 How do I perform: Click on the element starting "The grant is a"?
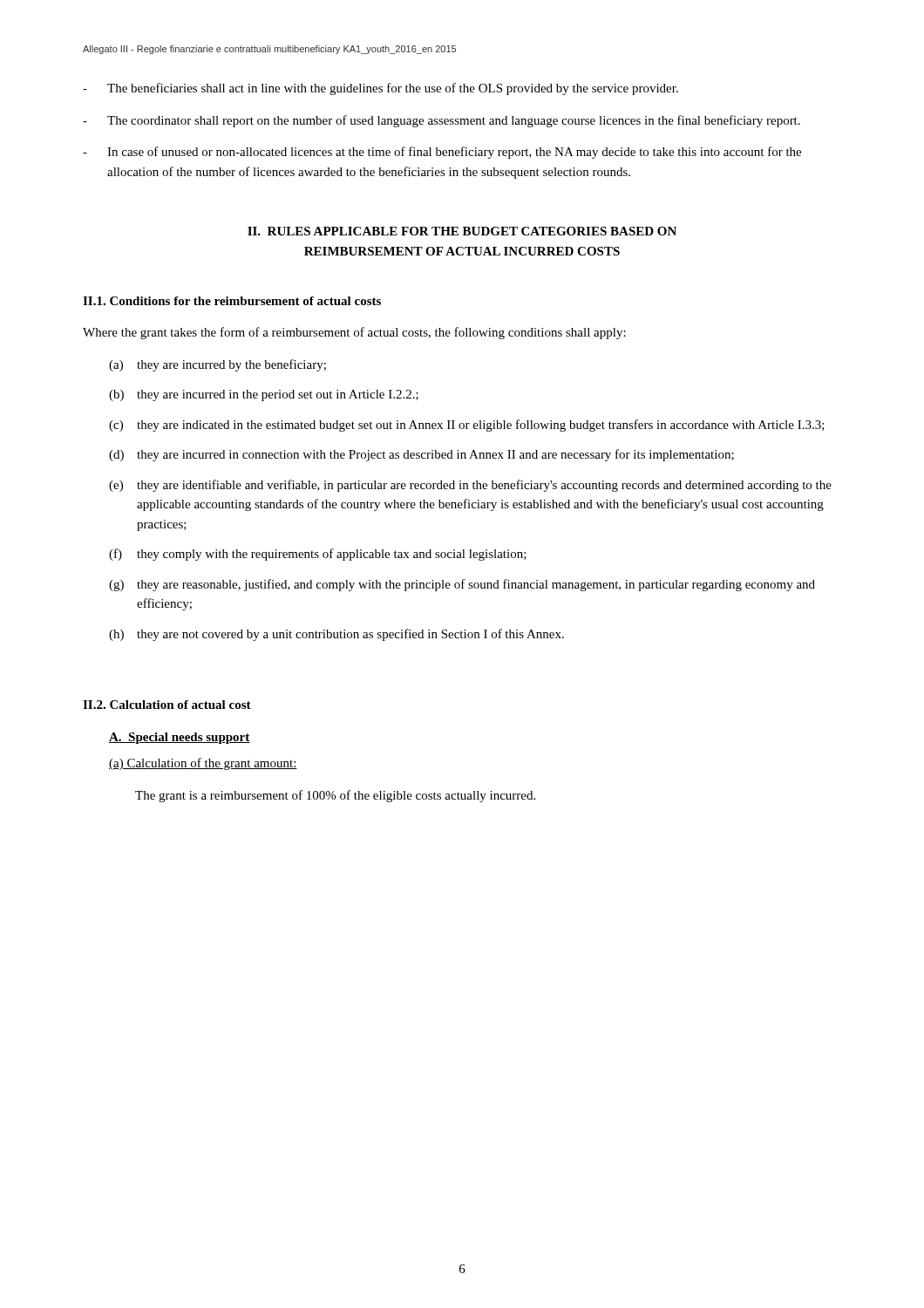pyautogui.click(x=336, y=795)
